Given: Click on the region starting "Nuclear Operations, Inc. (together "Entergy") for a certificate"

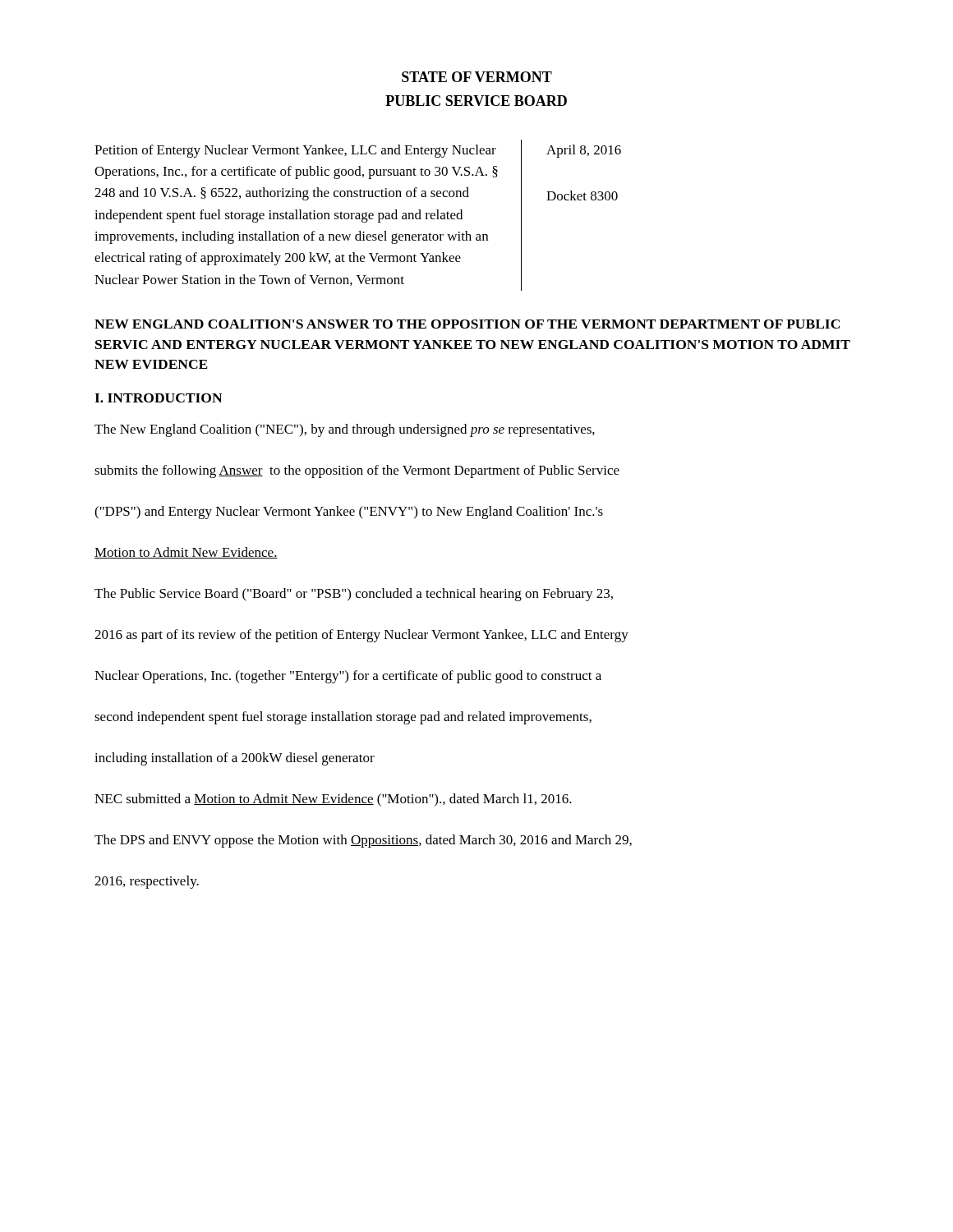Looking at the screenshot, I should pos(348,675).
